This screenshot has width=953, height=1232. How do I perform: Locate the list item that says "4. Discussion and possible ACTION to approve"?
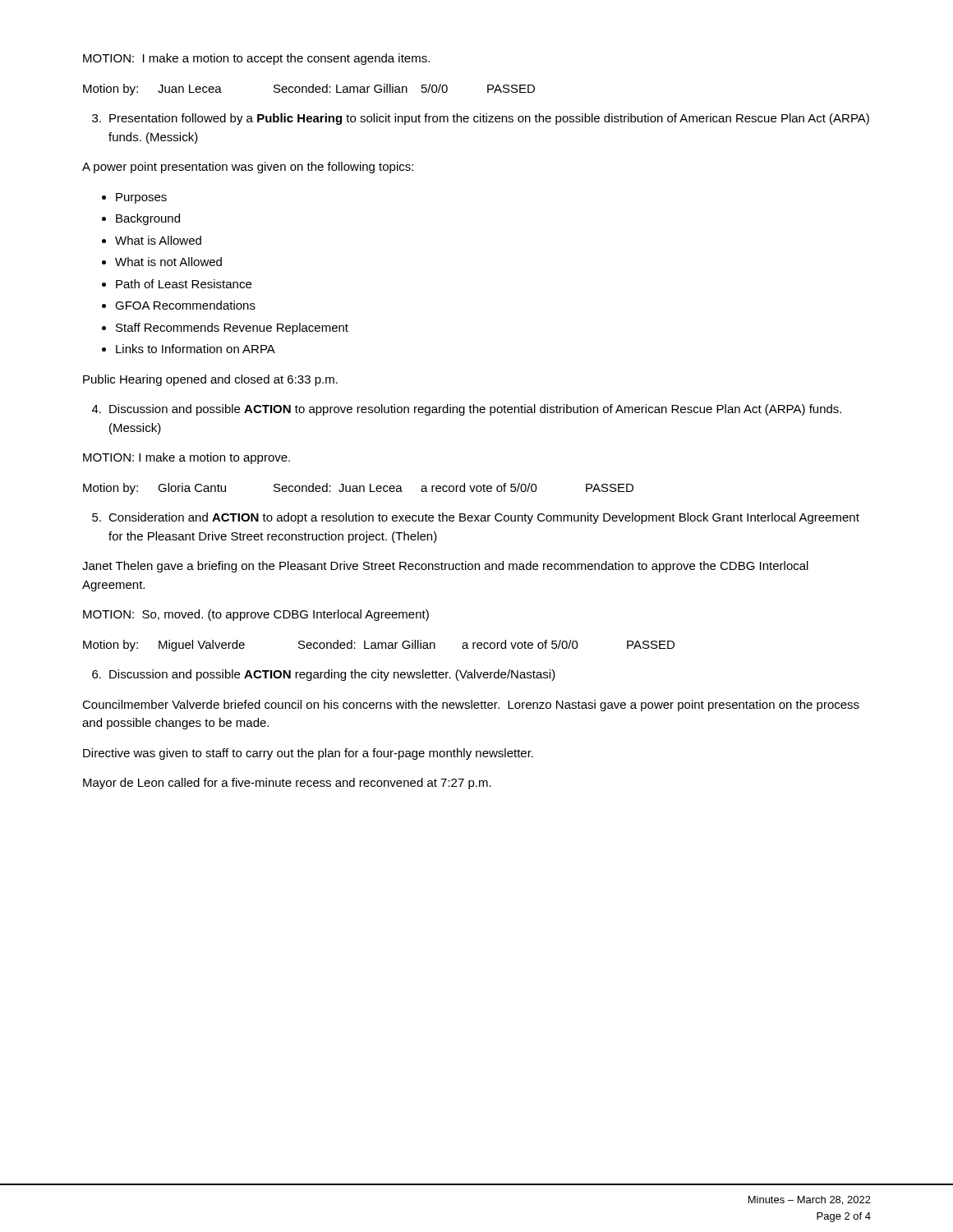tap(476, 419)
